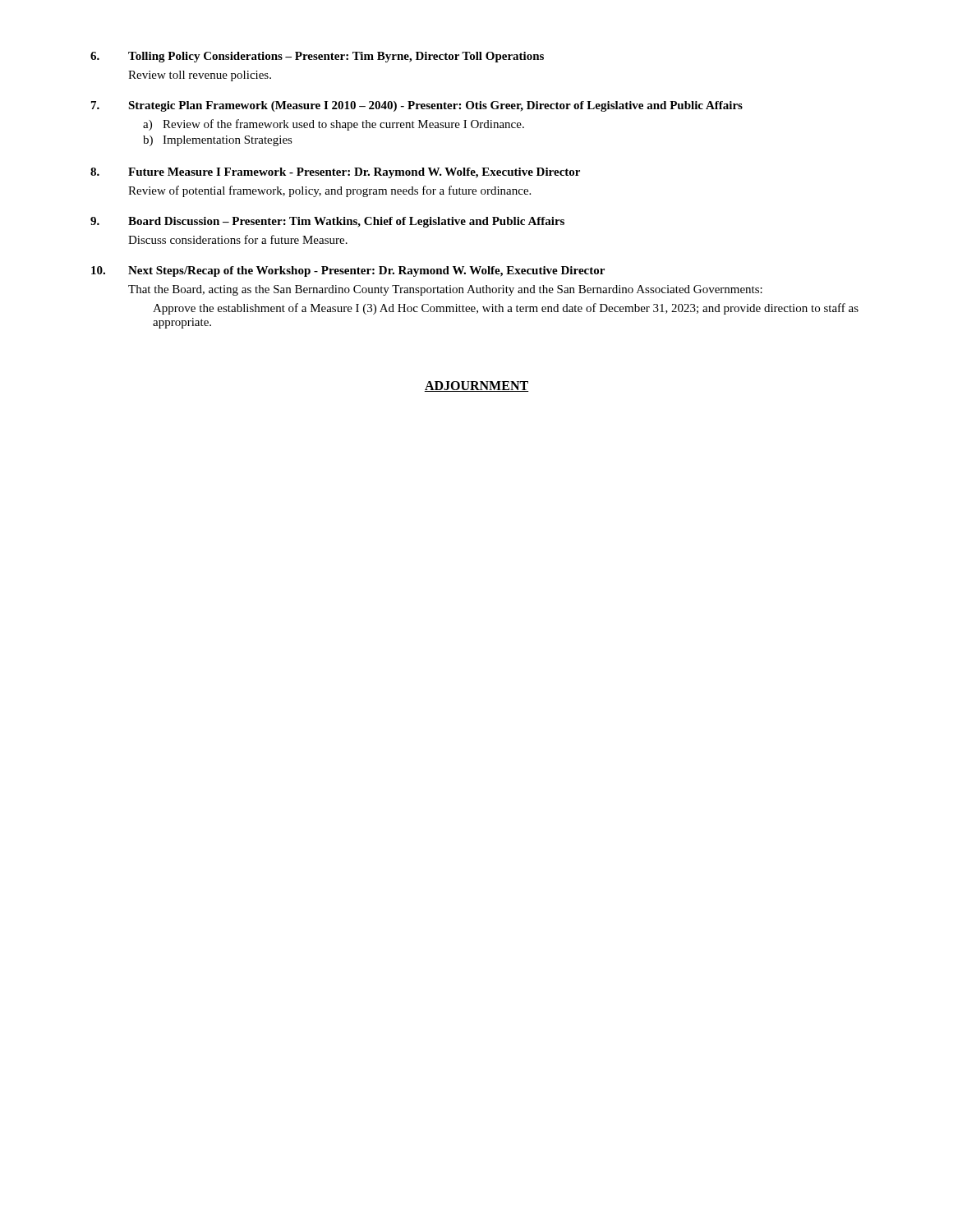
Task: Point to the block beginning "10. Next Steps/Recap of the Workshop"
Action: coord(476,296)
